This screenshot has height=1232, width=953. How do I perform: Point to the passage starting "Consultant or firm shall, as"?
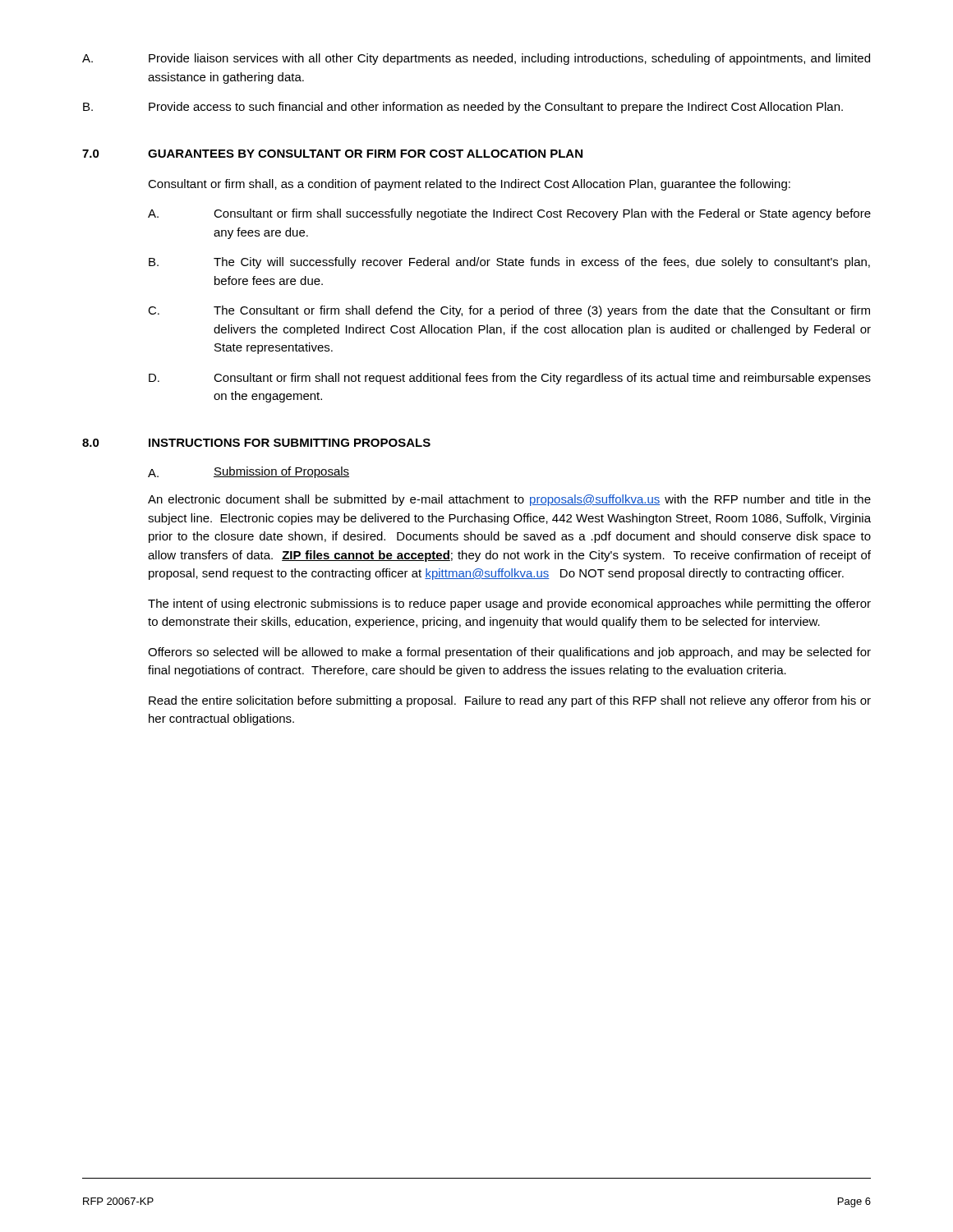[x=469, y=183]
